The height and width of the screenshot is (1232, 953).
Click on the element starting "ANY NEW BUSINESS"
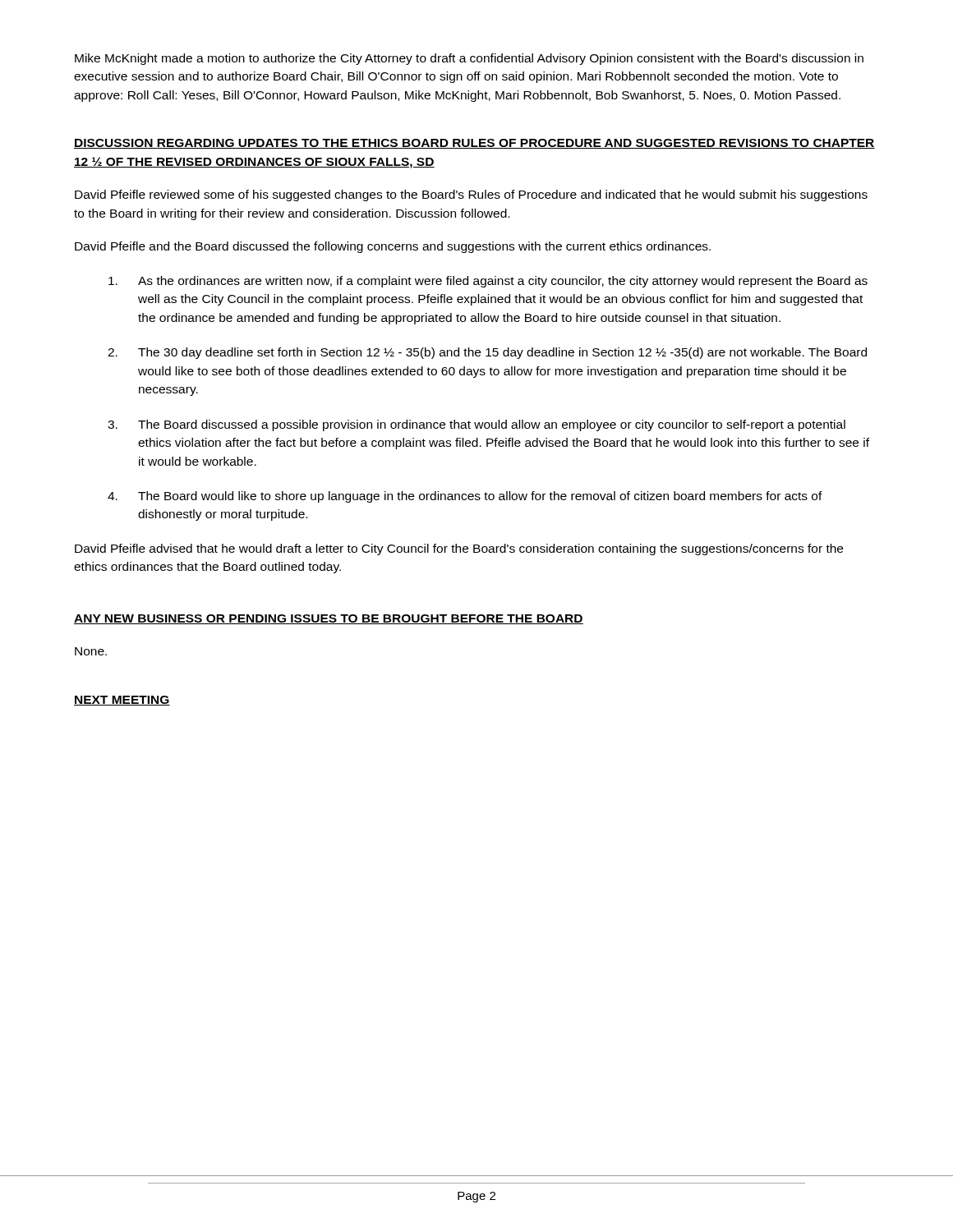pos(328,618)
